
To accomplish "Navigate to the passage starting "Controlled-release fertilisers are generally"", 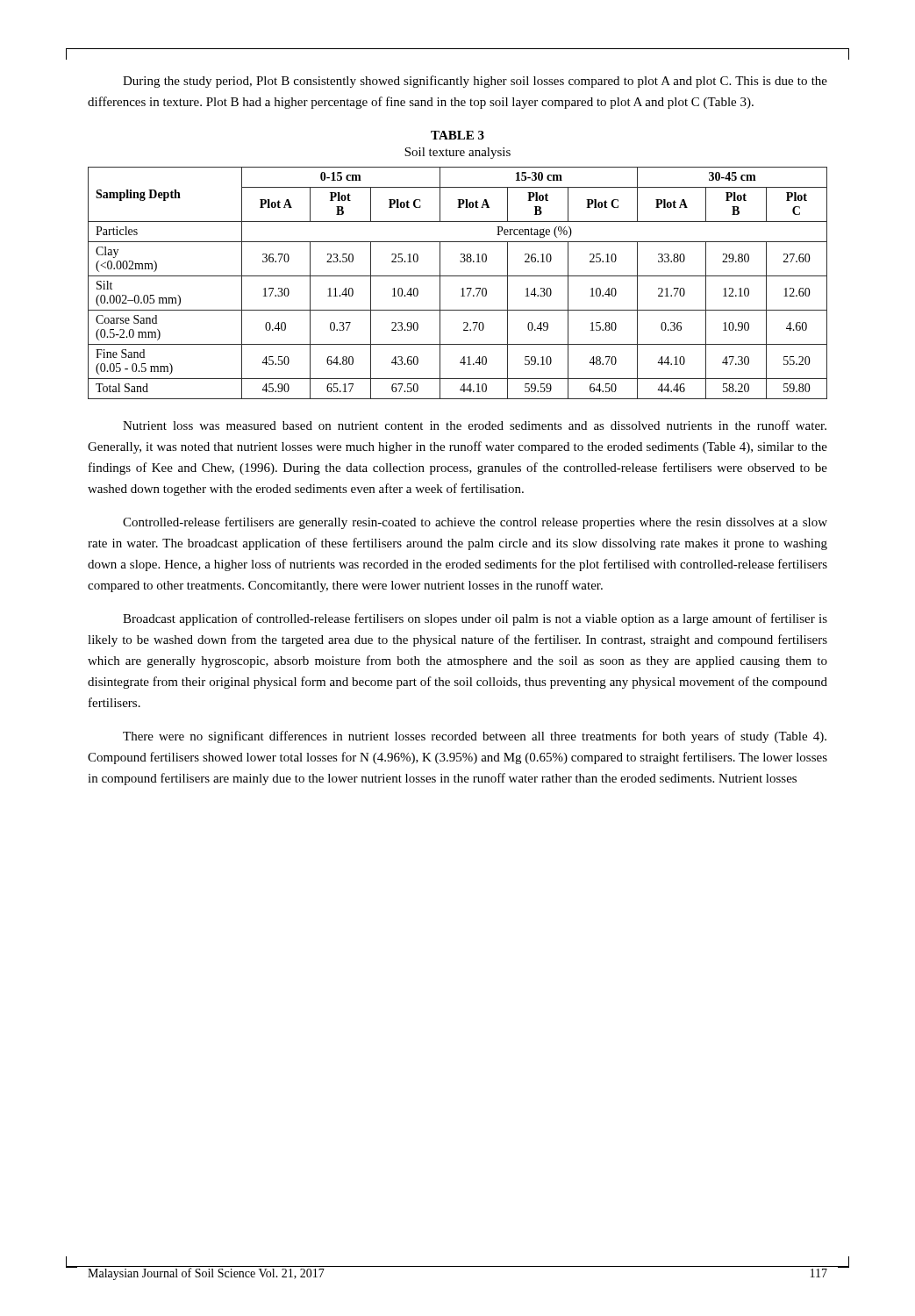I will 458,554.
